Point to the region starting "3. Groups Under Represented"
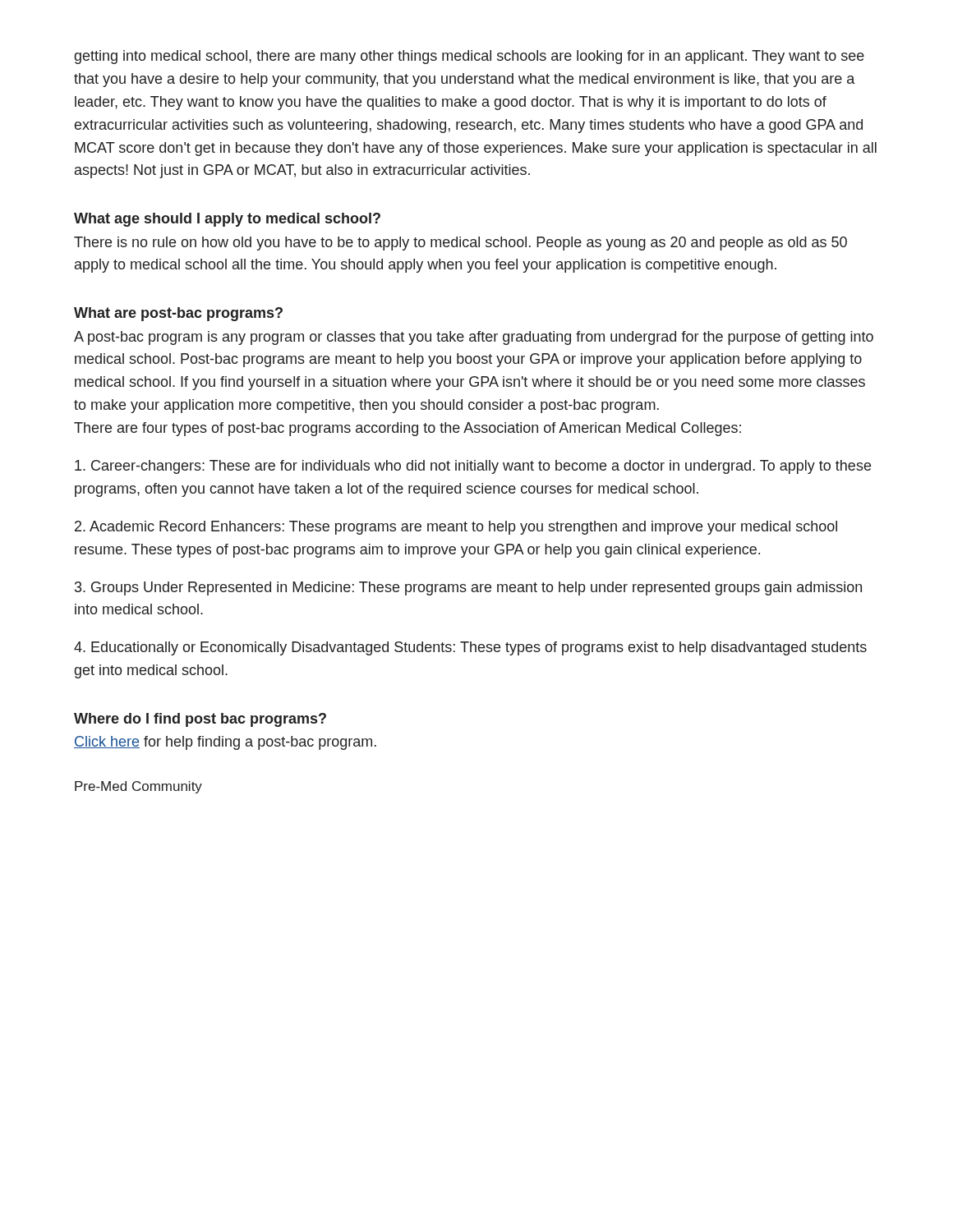 click(468, 598)
